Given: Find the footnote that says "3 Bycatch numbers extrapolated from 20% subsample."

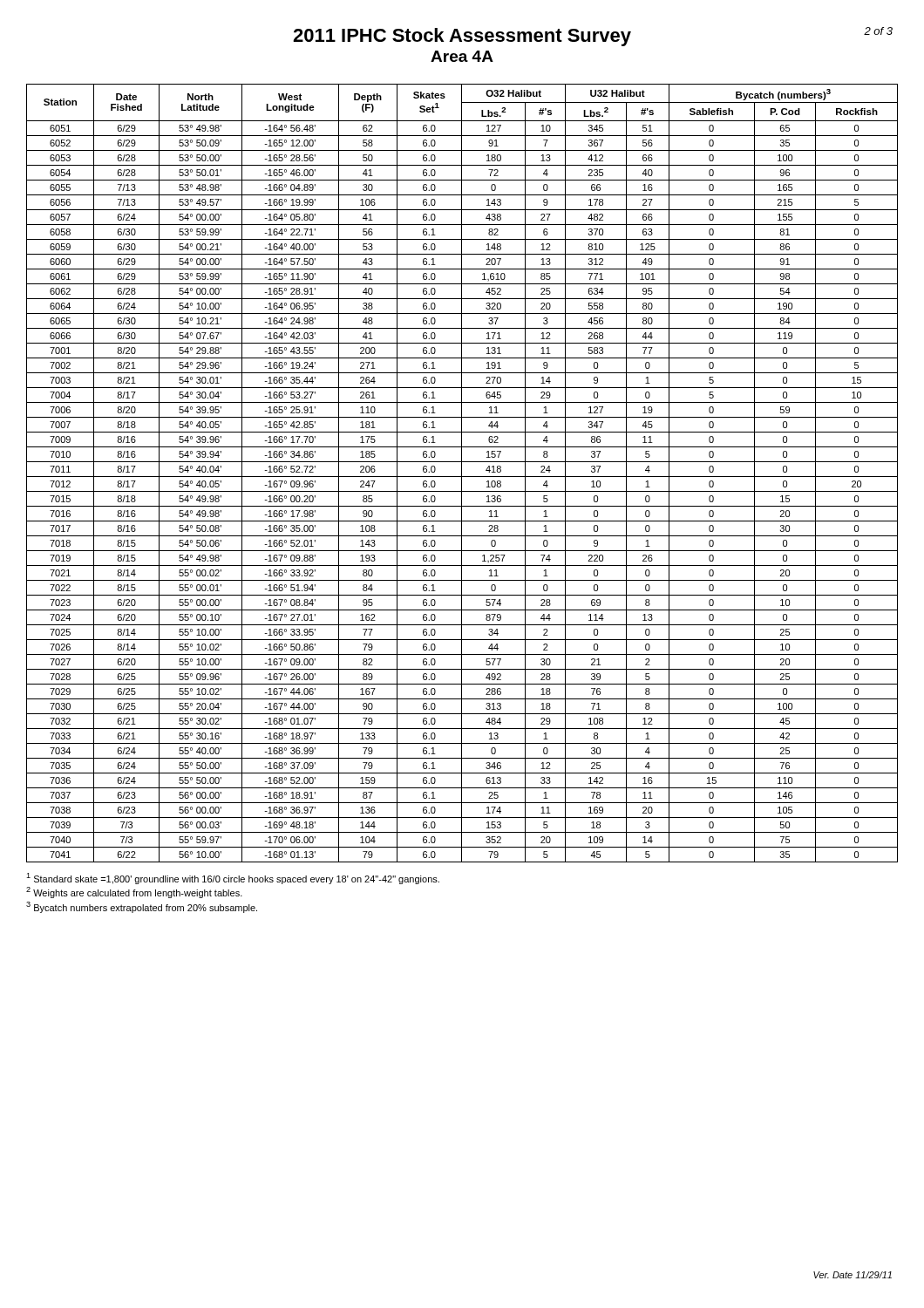Looking at the screenshot, I should [142, 907].
